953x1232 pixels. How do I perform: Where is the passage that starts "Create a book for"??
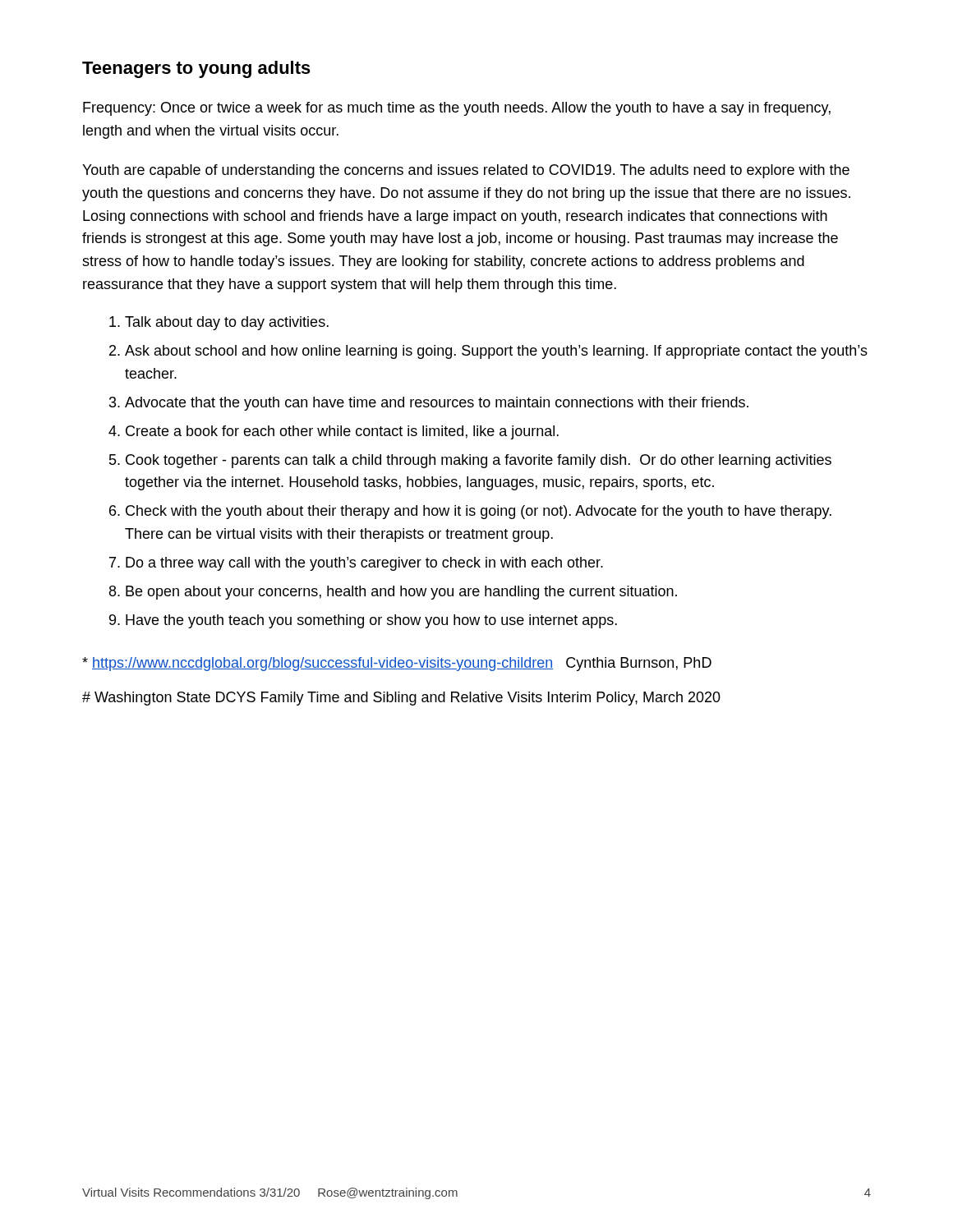342,431
